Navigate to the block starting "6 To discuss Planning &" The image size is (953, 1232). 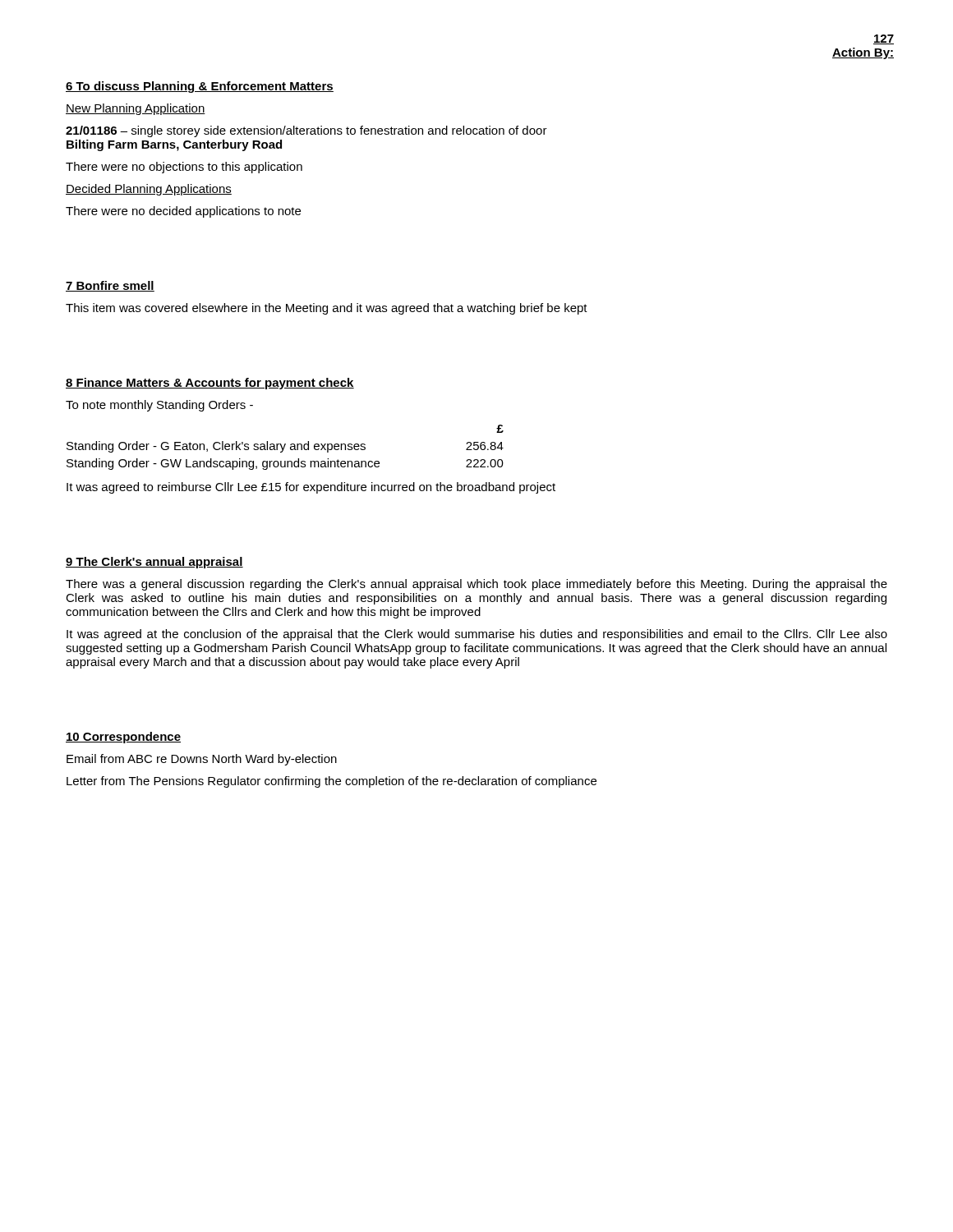click(200, 86)
